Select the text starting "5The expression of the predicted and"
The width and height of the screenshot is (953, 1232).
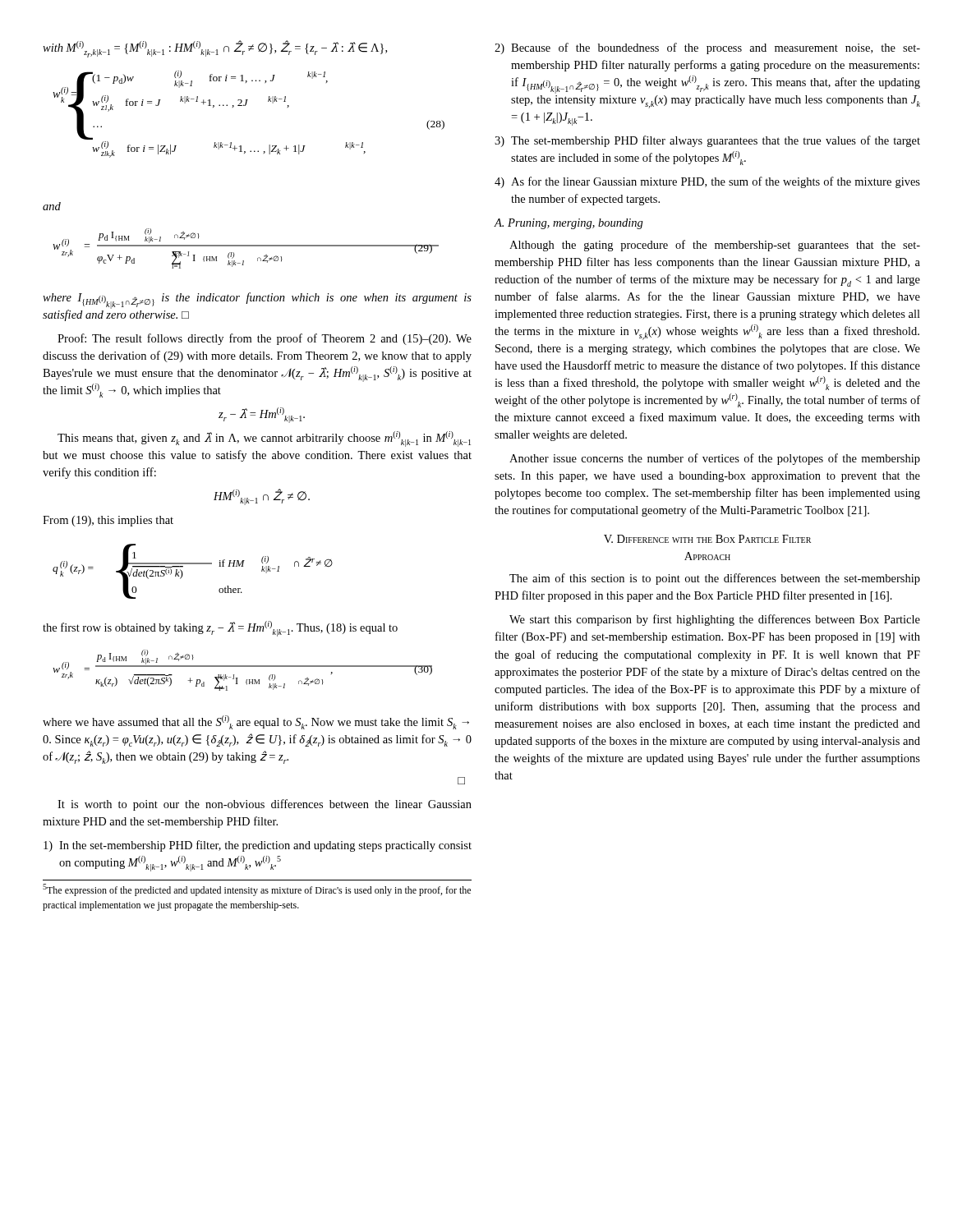257,897
